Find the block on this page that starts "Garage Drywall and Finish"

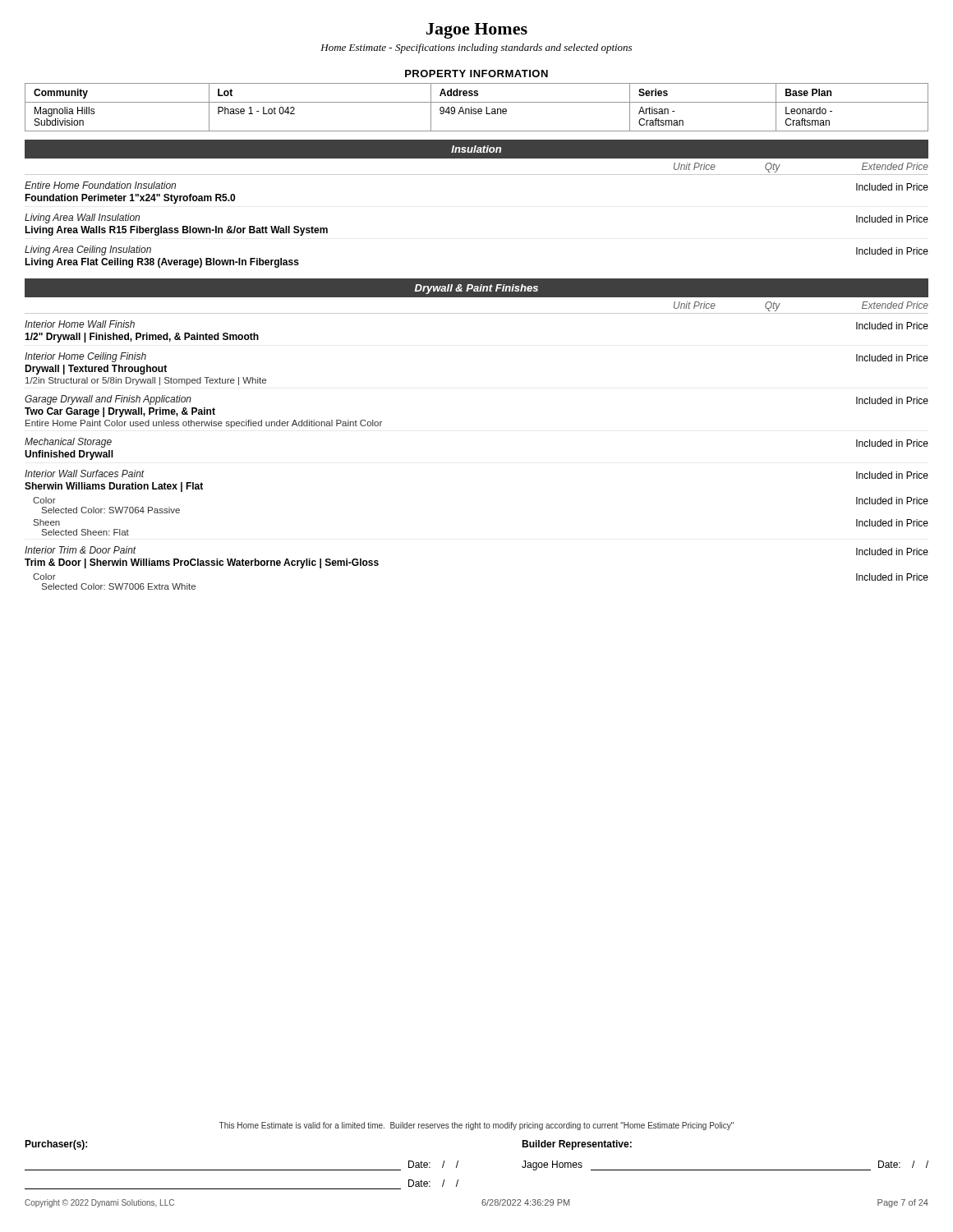(110, 400)
